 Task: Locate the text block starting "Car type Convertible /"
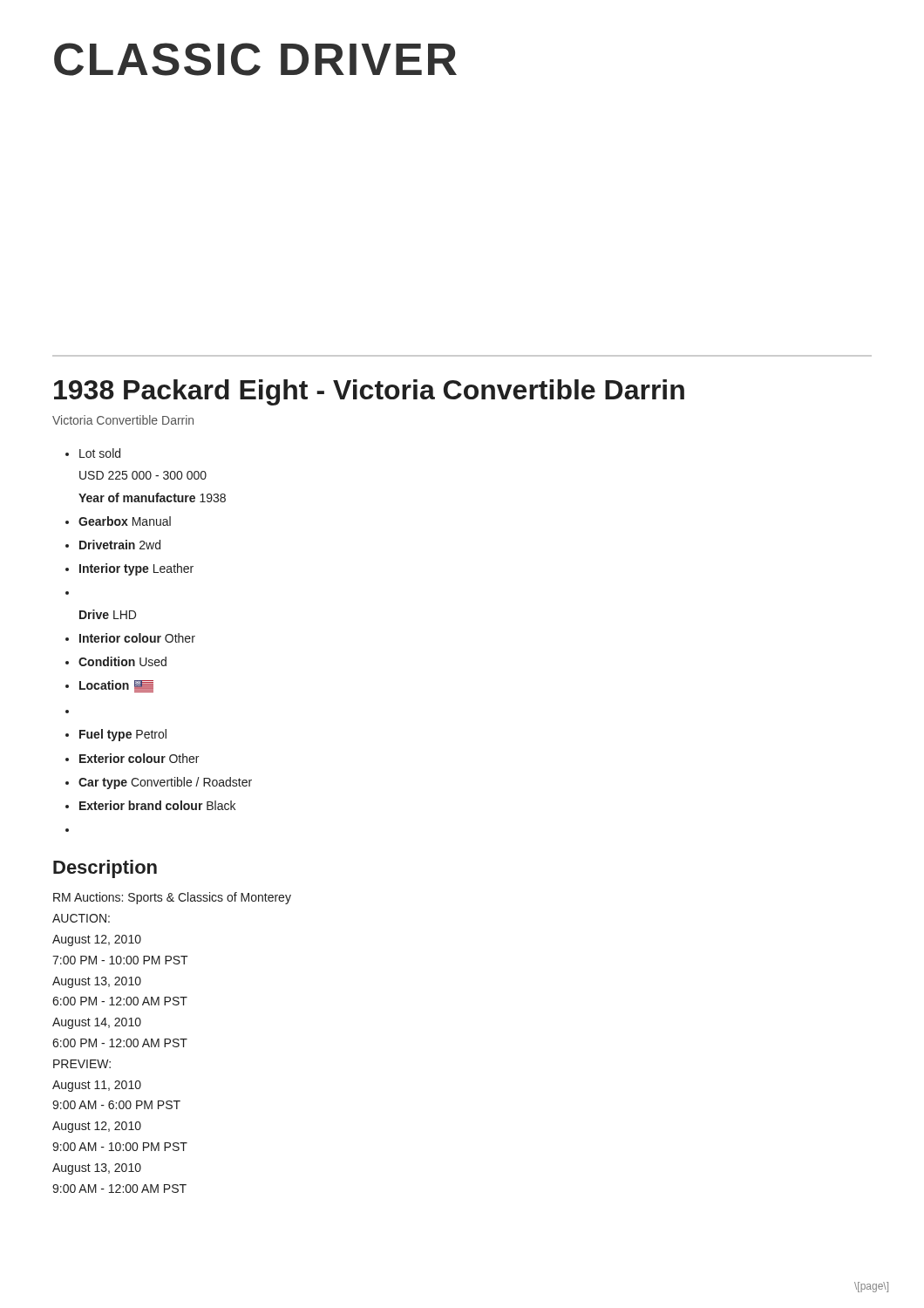pyautogui.click(x=165, y=782)
